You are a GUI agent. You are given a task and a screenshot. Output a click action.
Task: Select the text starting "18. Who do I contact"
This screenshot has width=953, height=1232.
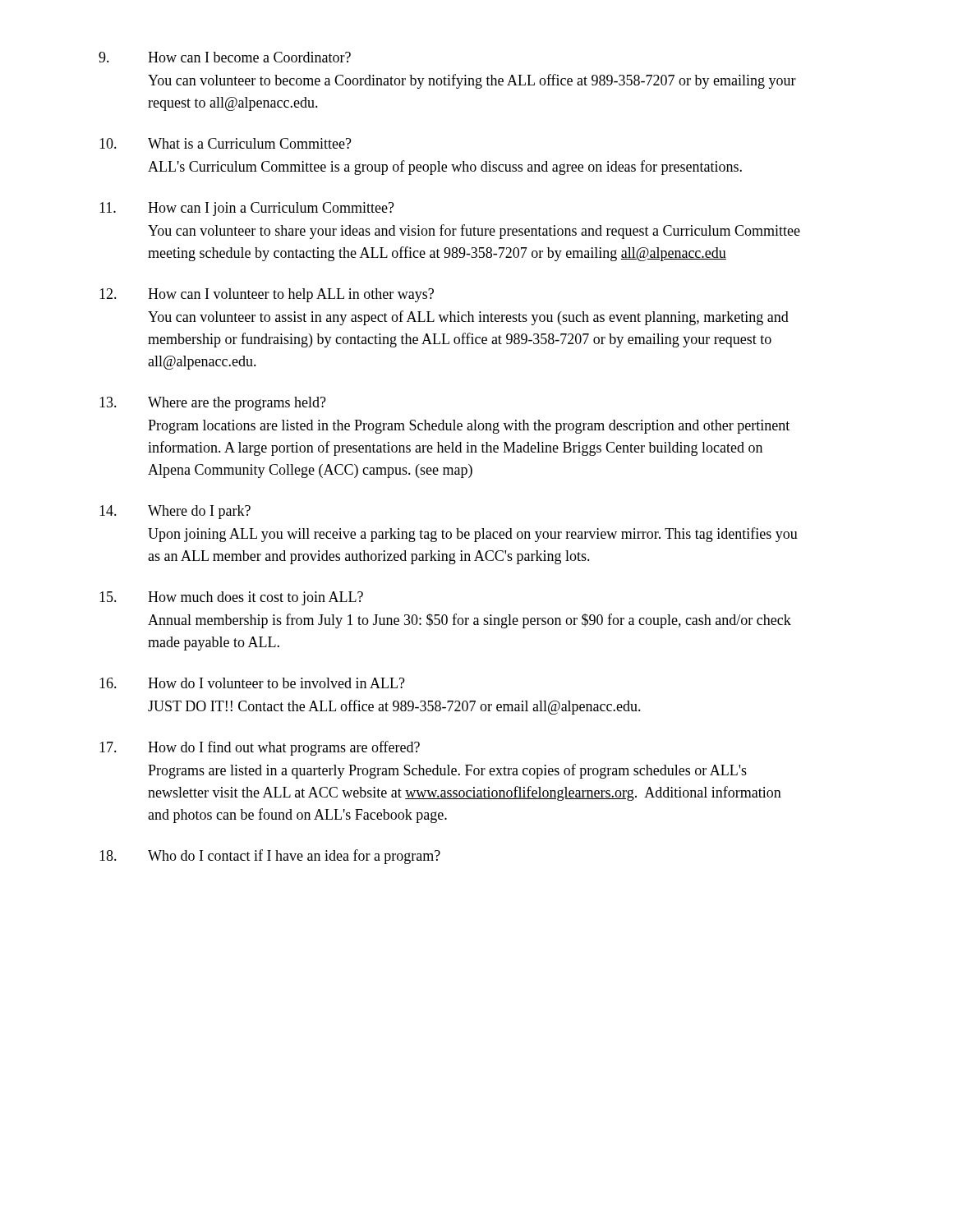pyautogui.click(x=270, y=857)
